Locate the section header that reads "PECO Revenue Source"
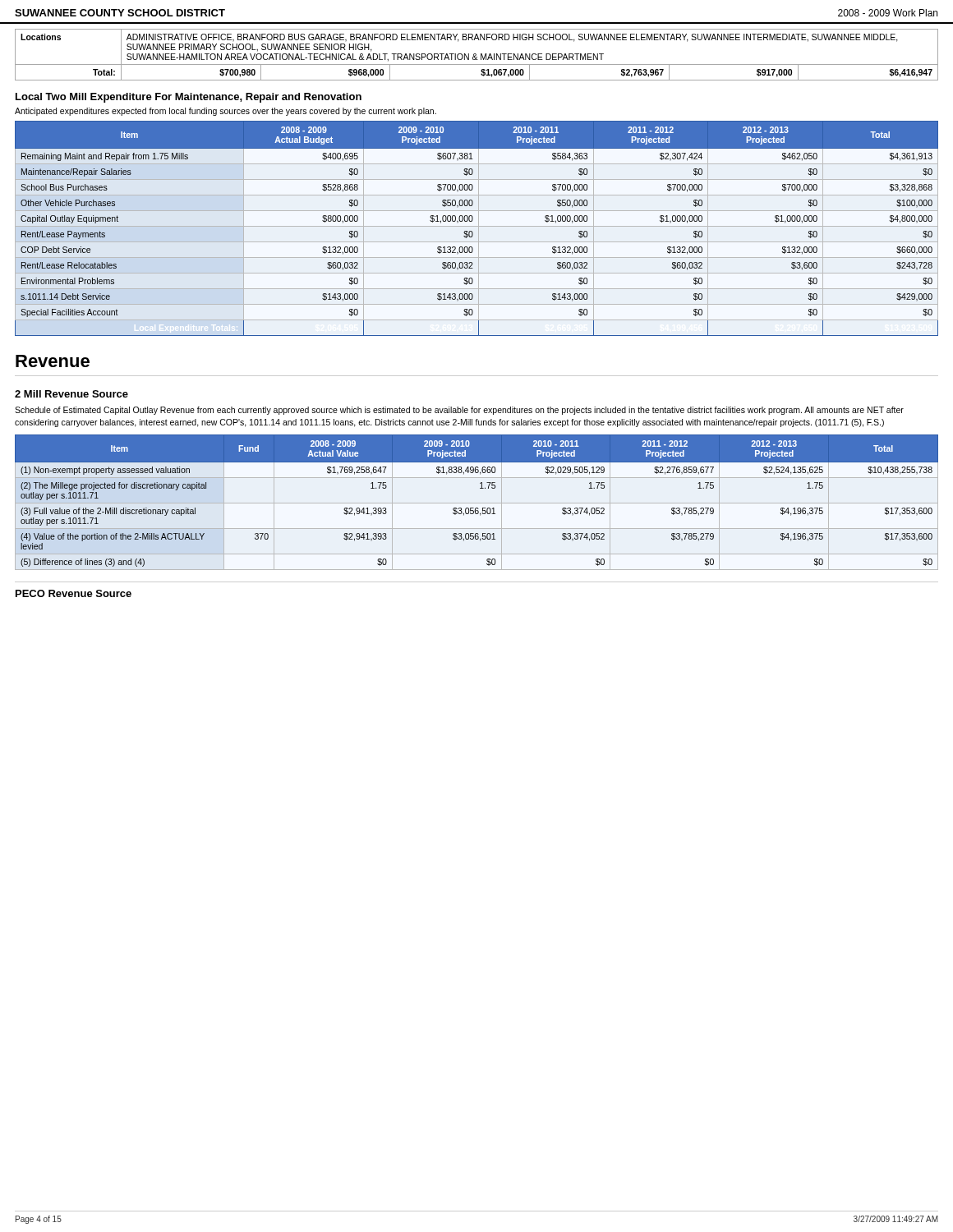953x1232 pixels. [73, 594]
